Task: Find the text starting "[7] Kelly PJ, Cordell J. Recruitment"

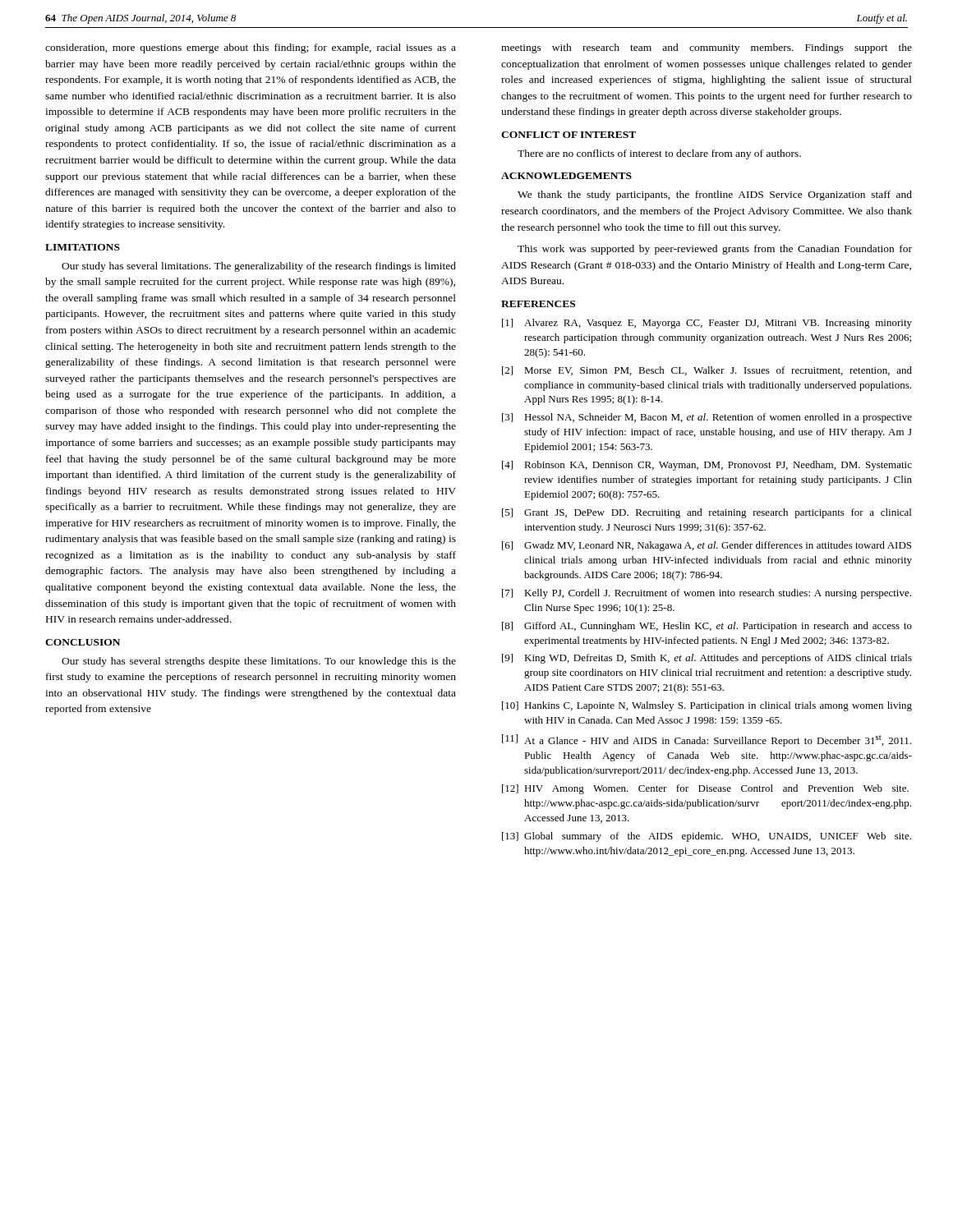Action: click(x=707, y=600)
